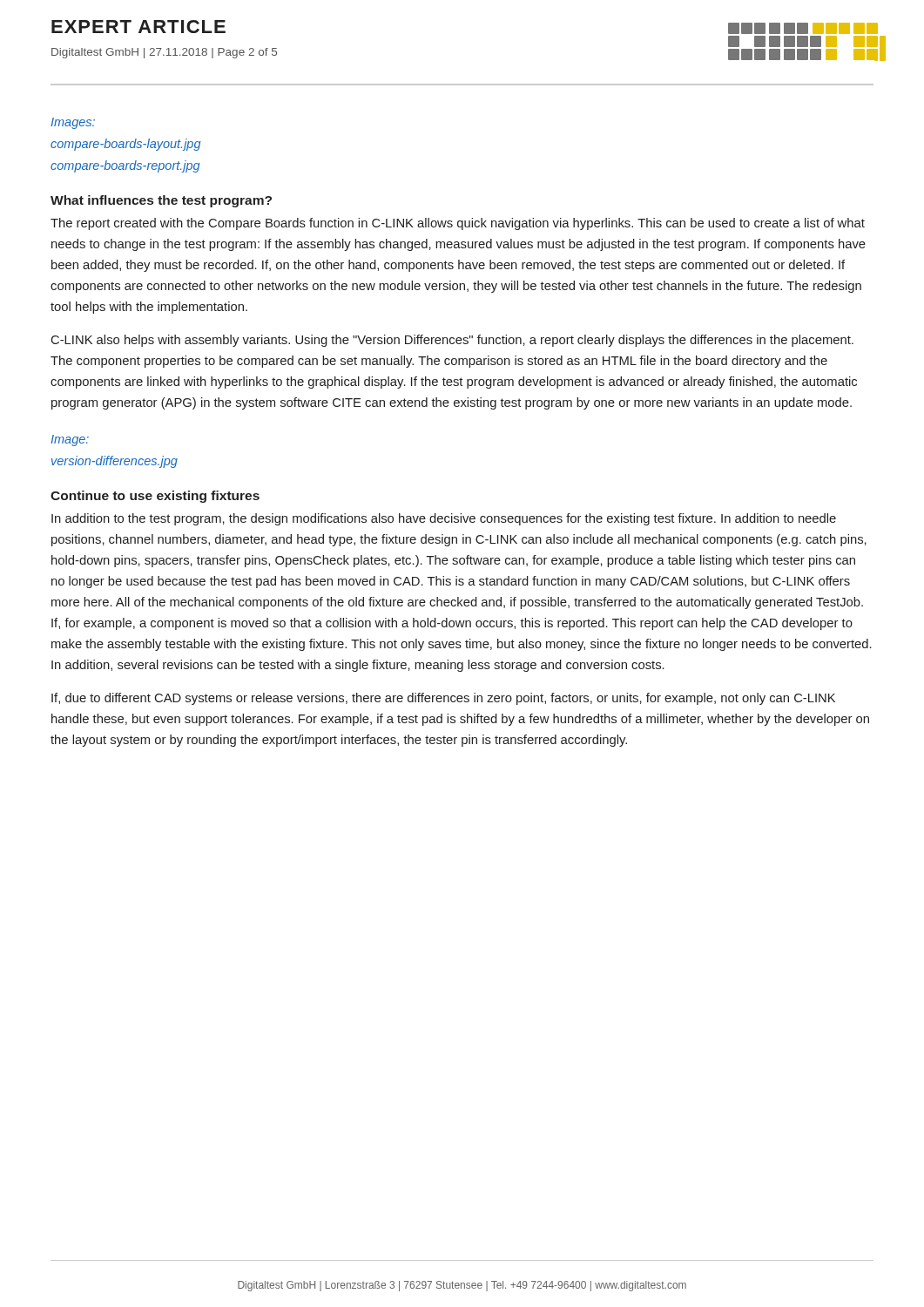Image resolution: width=924 pixels, height=1307 pixels.
Task: Select the text block that says "If, due to"
Action: point(460,719)
